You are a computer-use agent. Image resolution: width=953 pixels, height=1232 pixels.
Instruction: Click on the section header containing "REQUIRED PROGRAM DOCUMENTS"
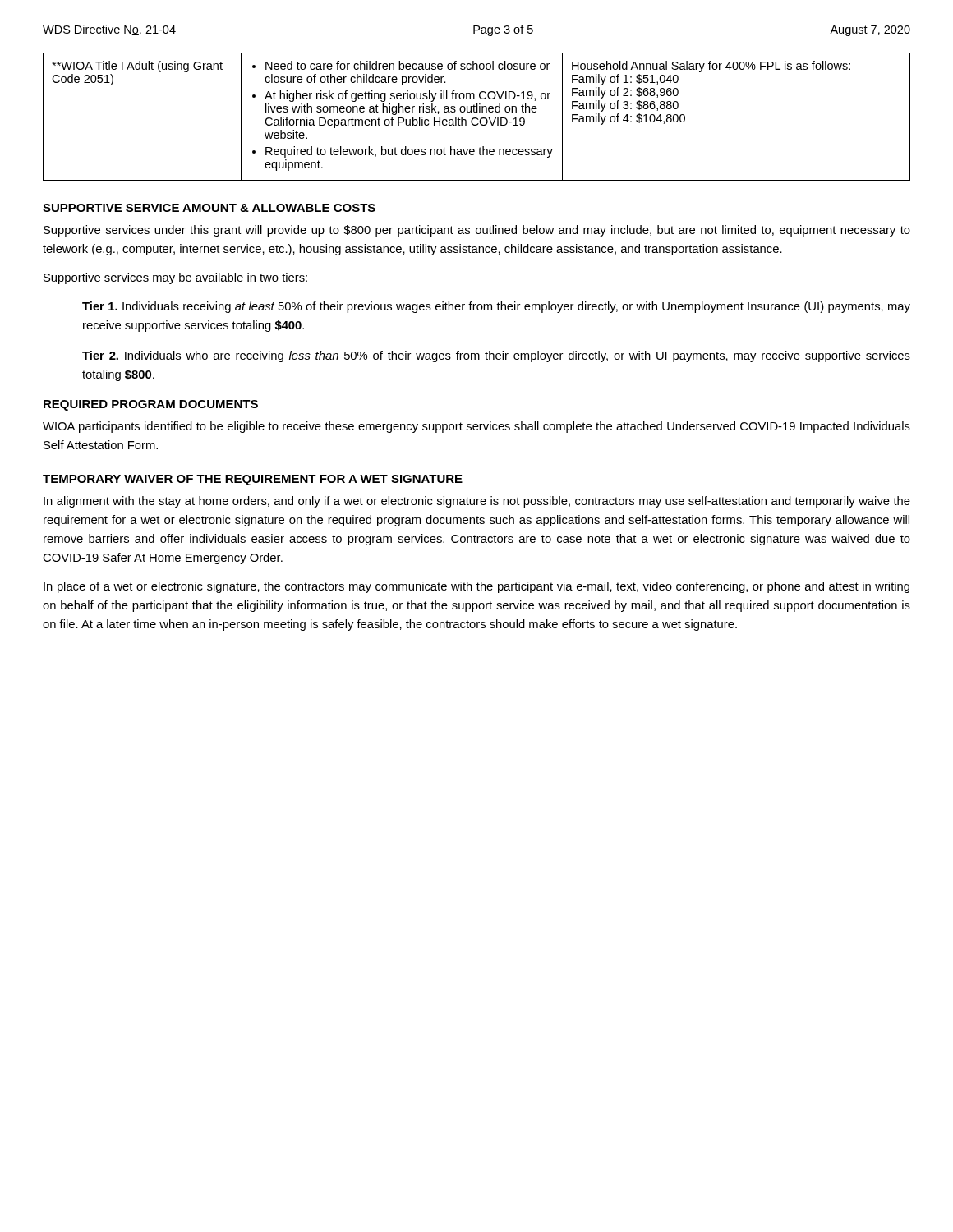point(151,404)
